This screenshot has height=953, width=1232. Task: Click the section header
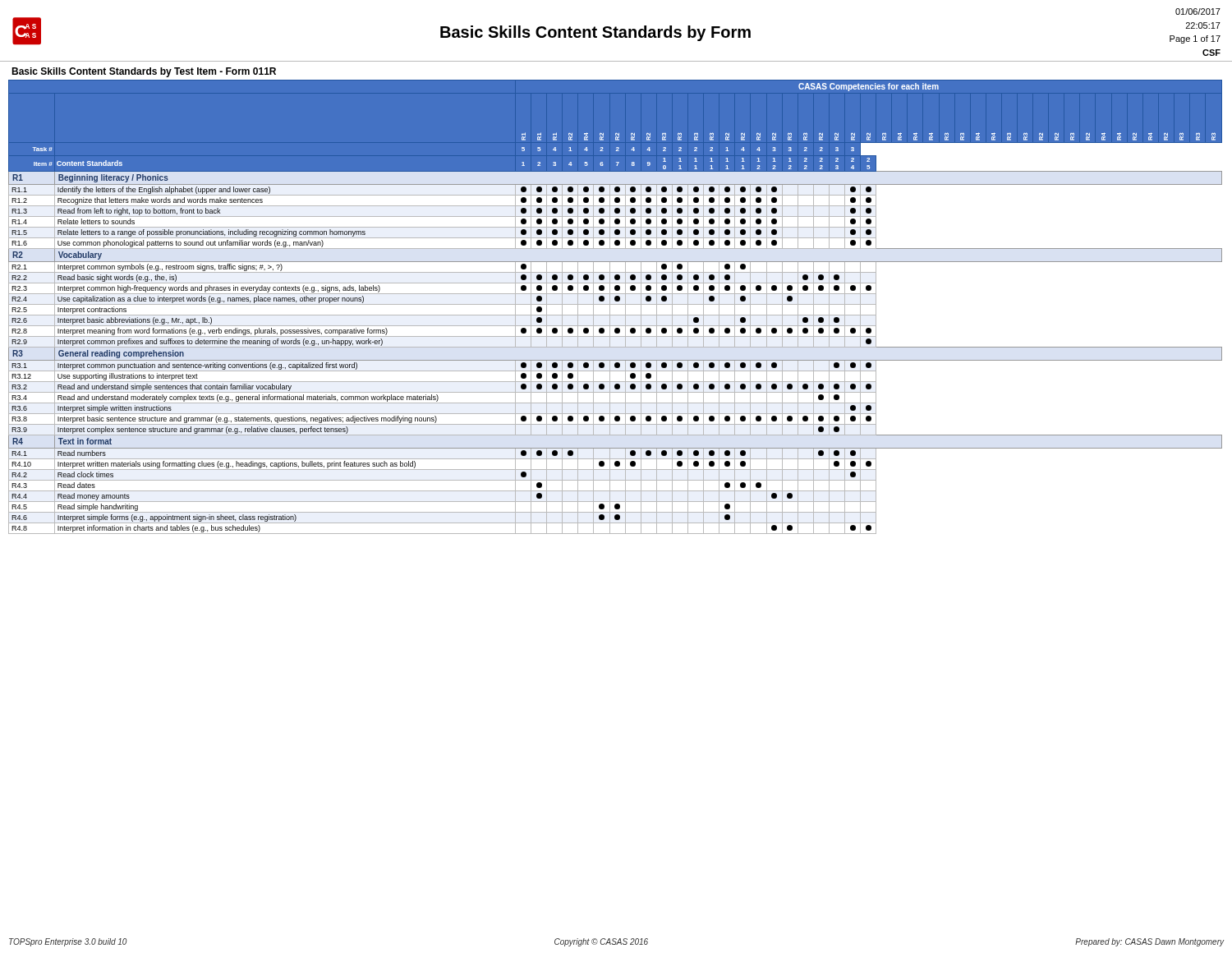pyautogui.click(x=144, y=71)
